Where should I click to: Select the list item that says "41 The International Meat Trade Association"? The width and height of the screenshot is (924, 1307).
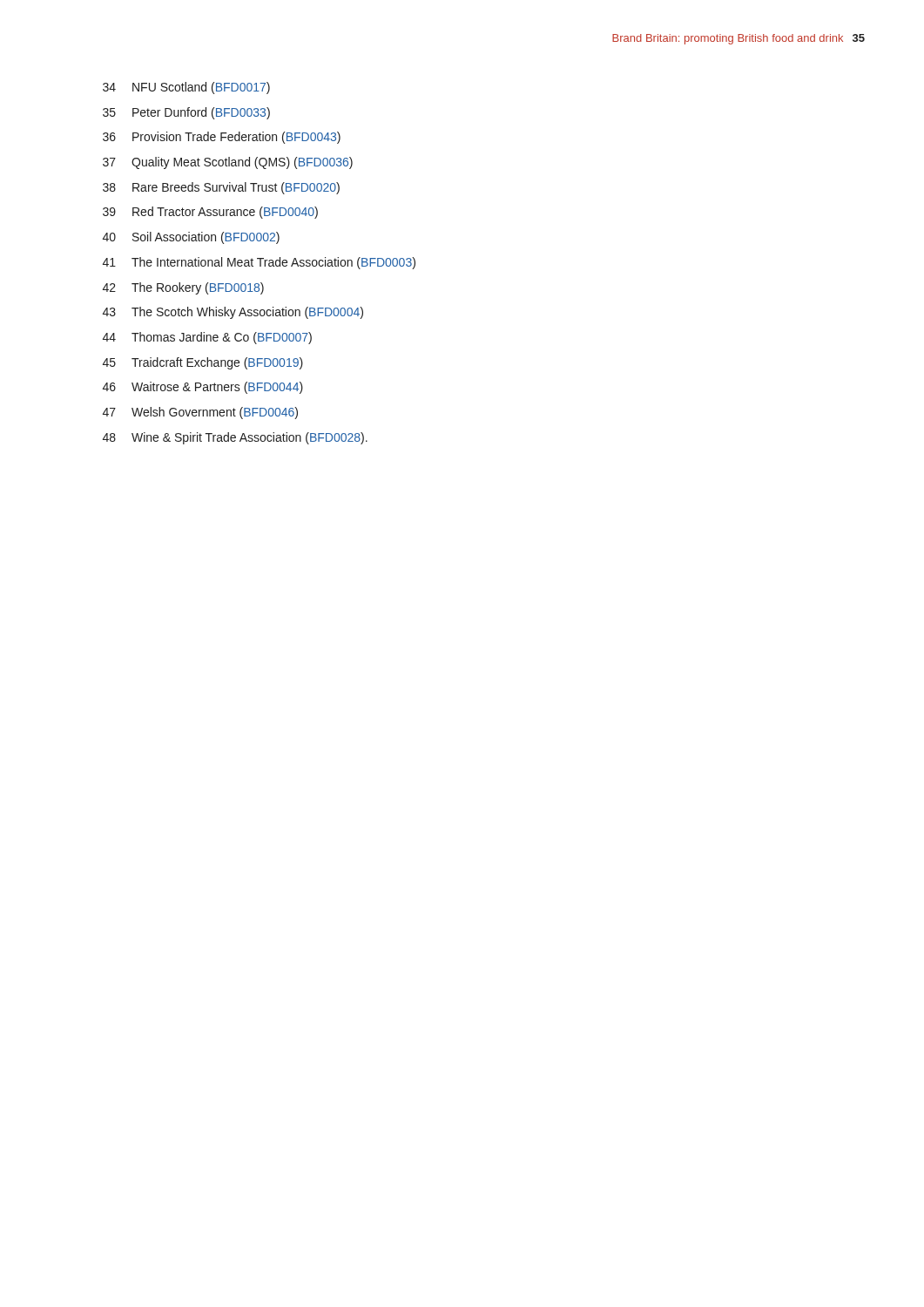pos(409,263)
